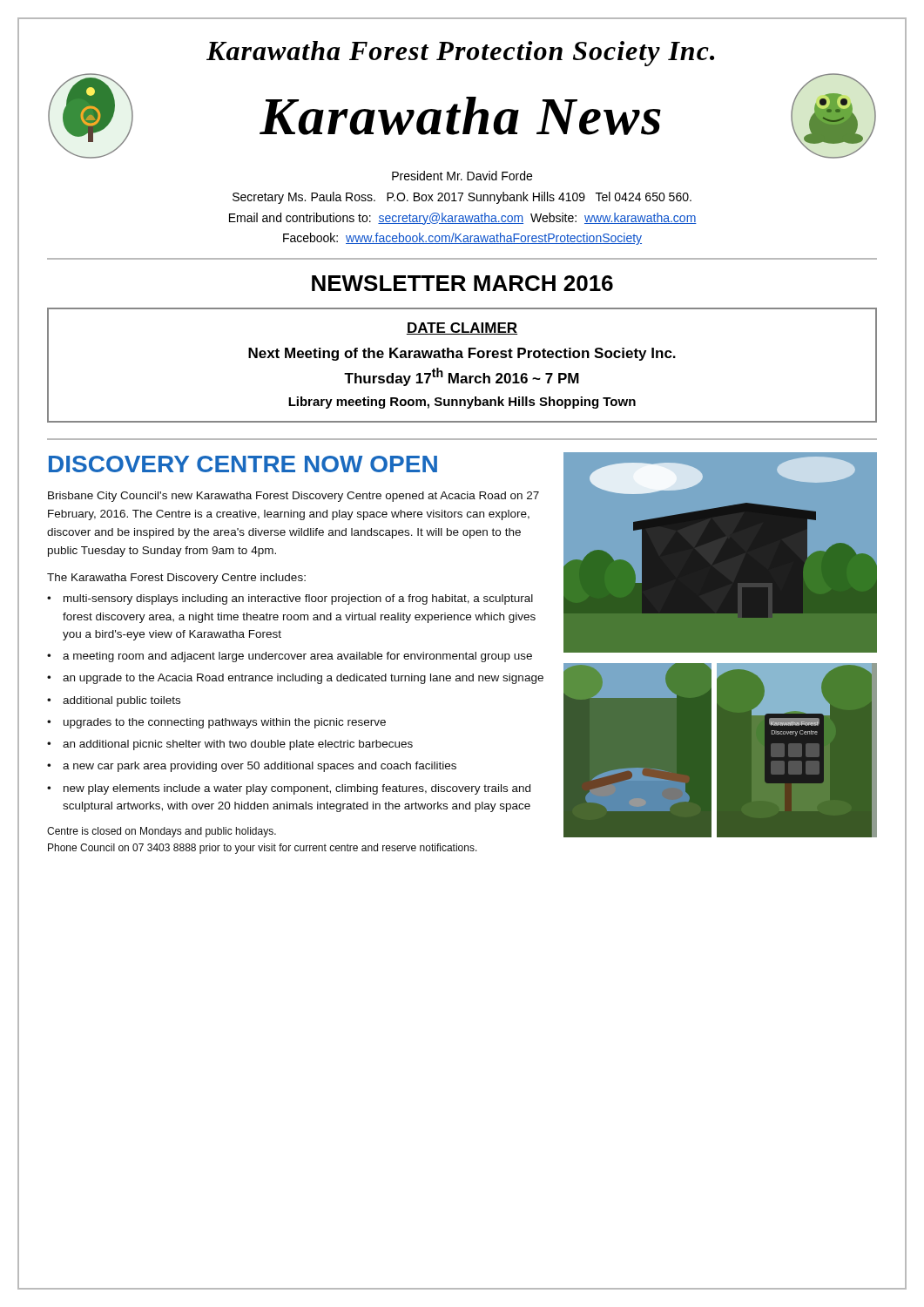Locate the block starting "President Mr. David Forde Secretary"
924x1307 pixels.
pyautogui.click(x=462, y=207)
